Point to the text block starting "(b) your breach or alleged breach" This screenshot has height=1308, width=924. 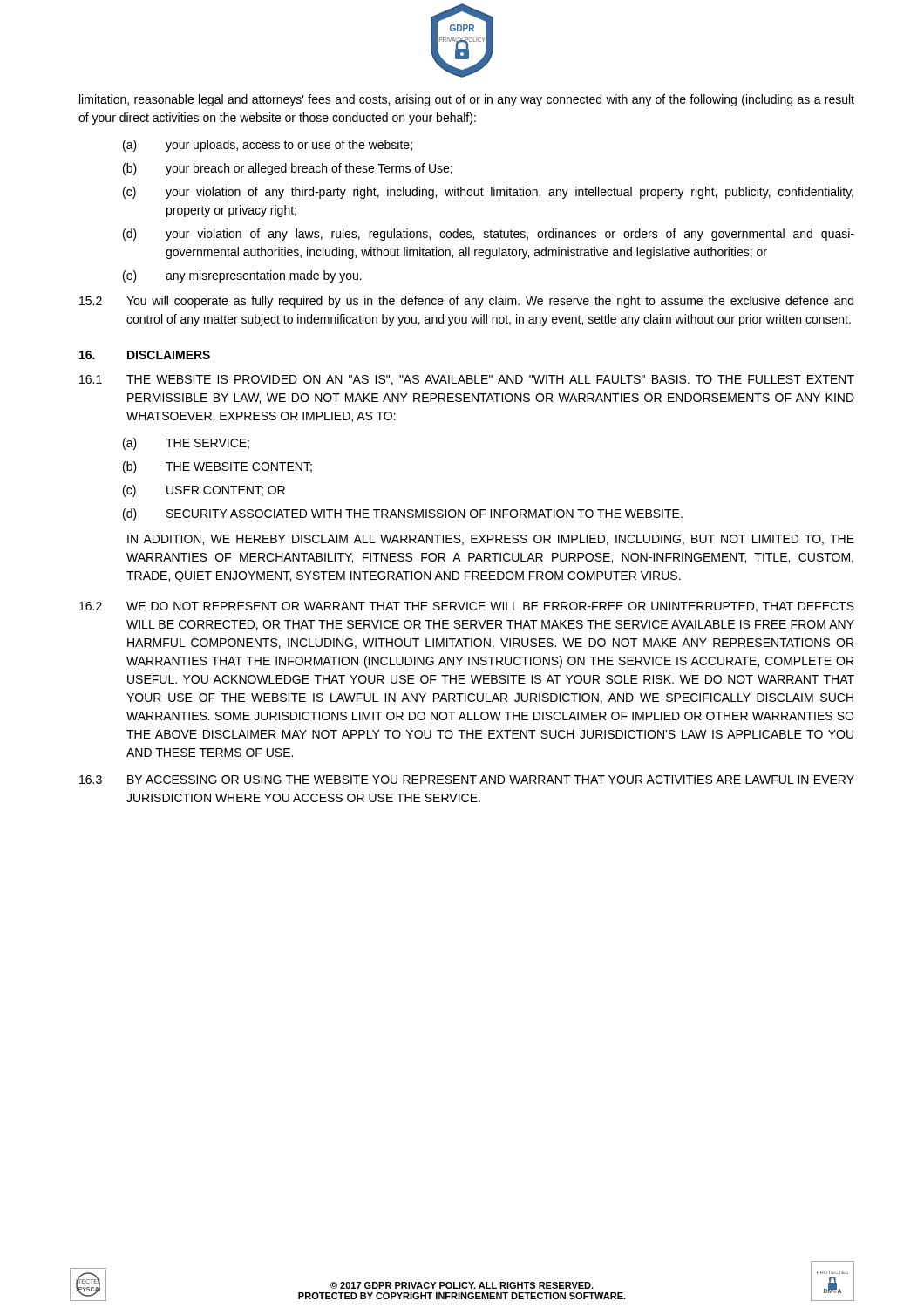288,169
